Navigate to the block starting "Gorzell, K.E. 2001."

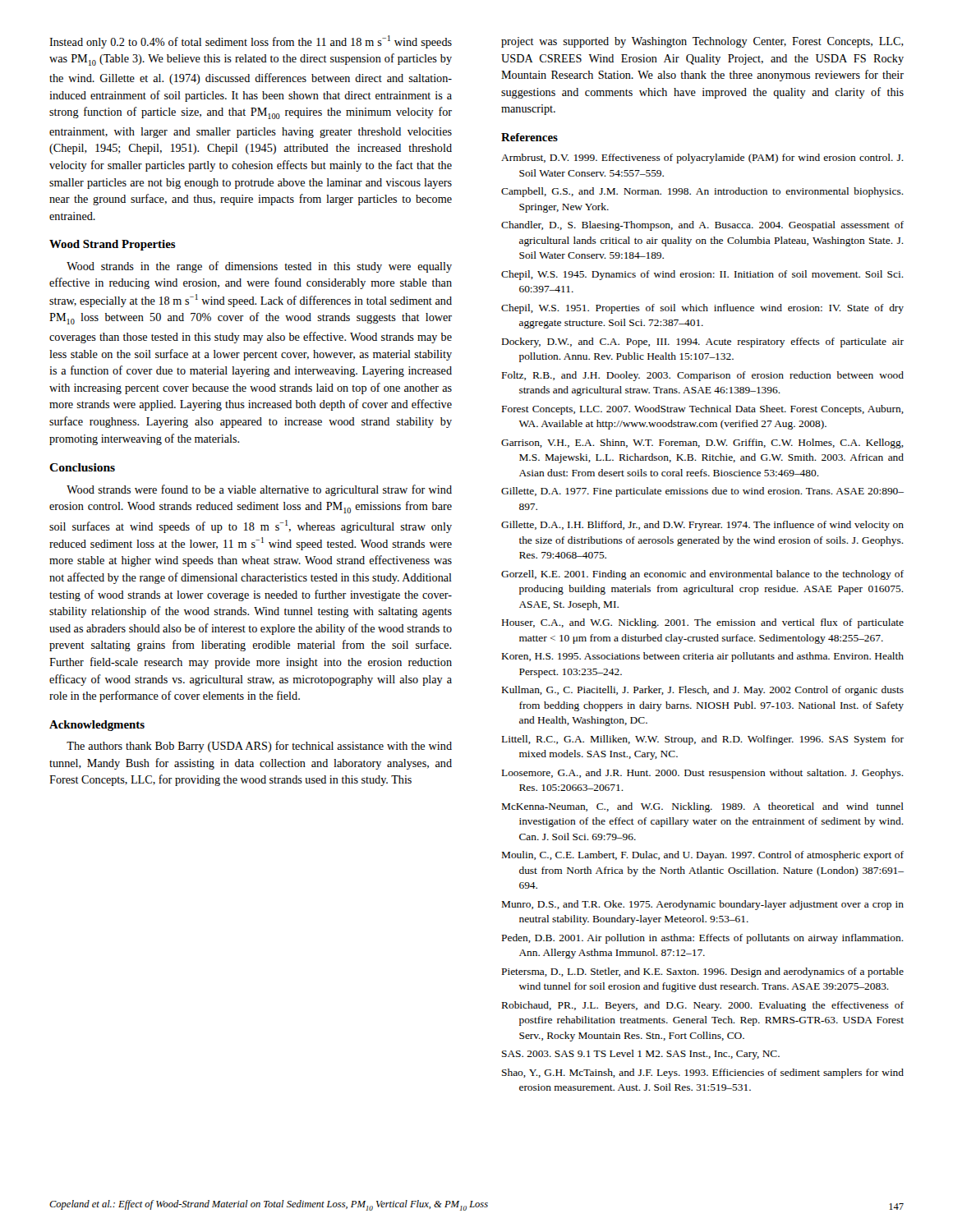tap(702, 589)
